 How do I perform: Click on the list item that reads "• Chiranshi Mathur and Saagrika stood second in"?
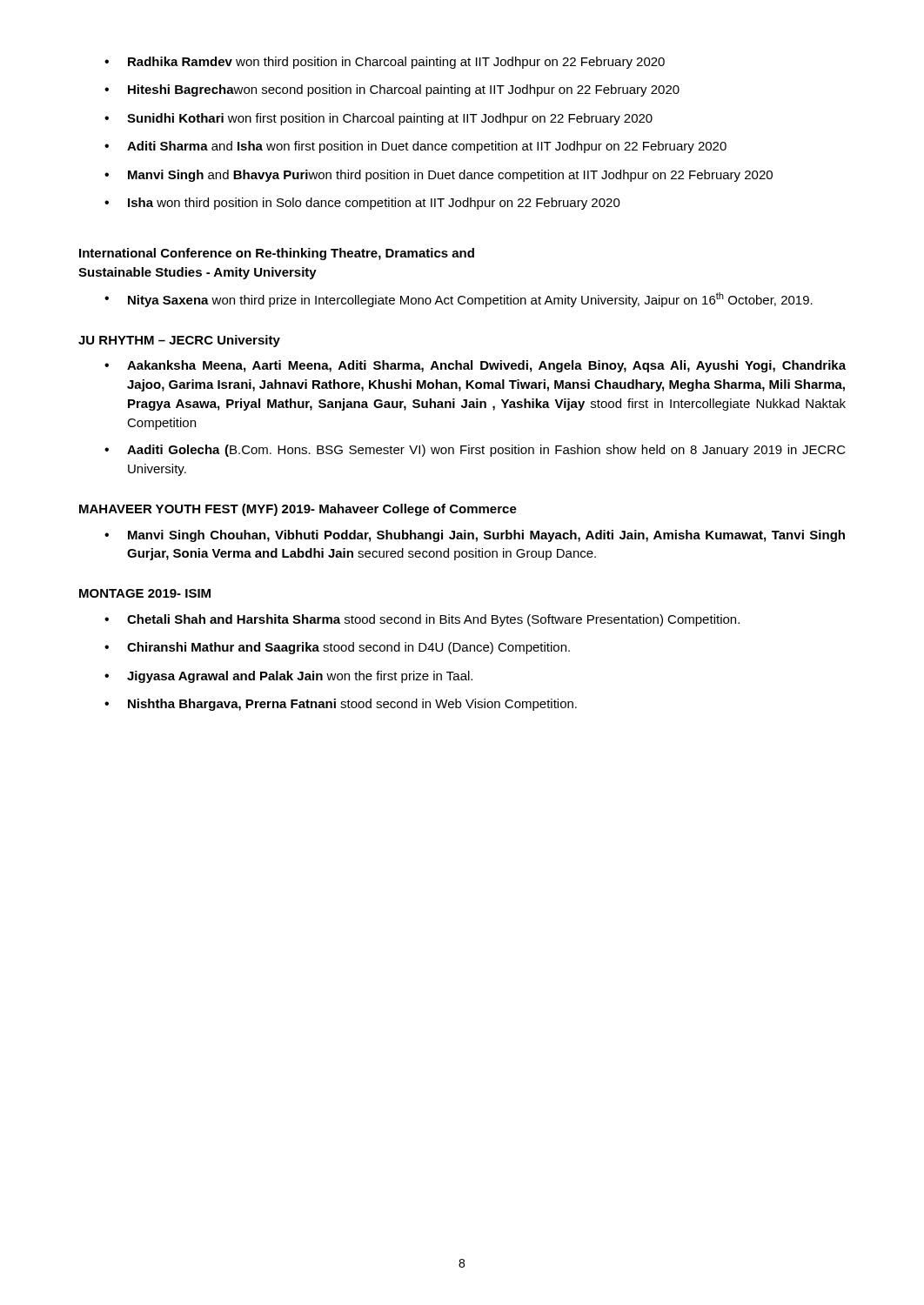pos(475,648)
